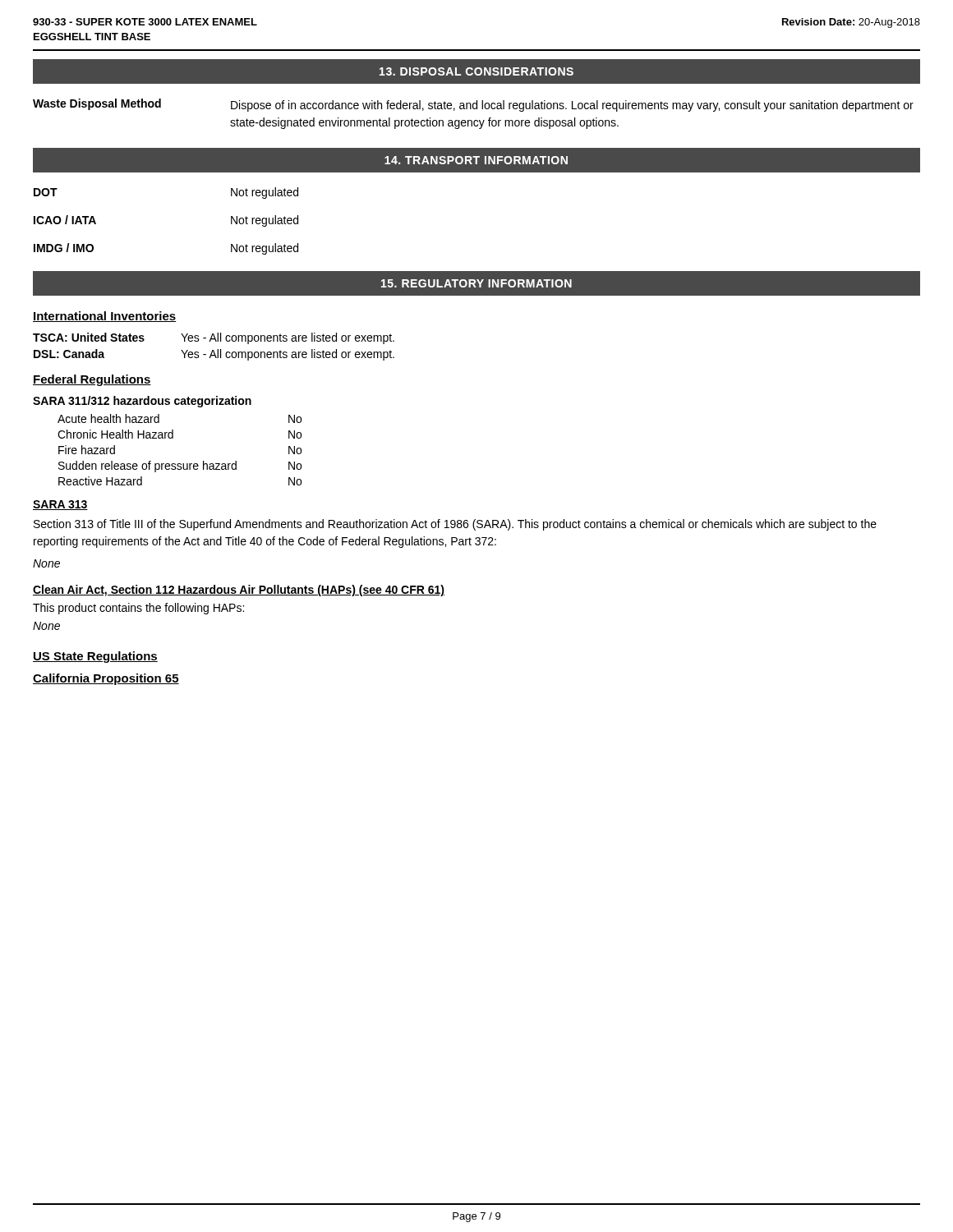Click on the section header with the text "Federal Regulations"
Viewport: 953px width, 1232px height.
click(x=92, y=379)
